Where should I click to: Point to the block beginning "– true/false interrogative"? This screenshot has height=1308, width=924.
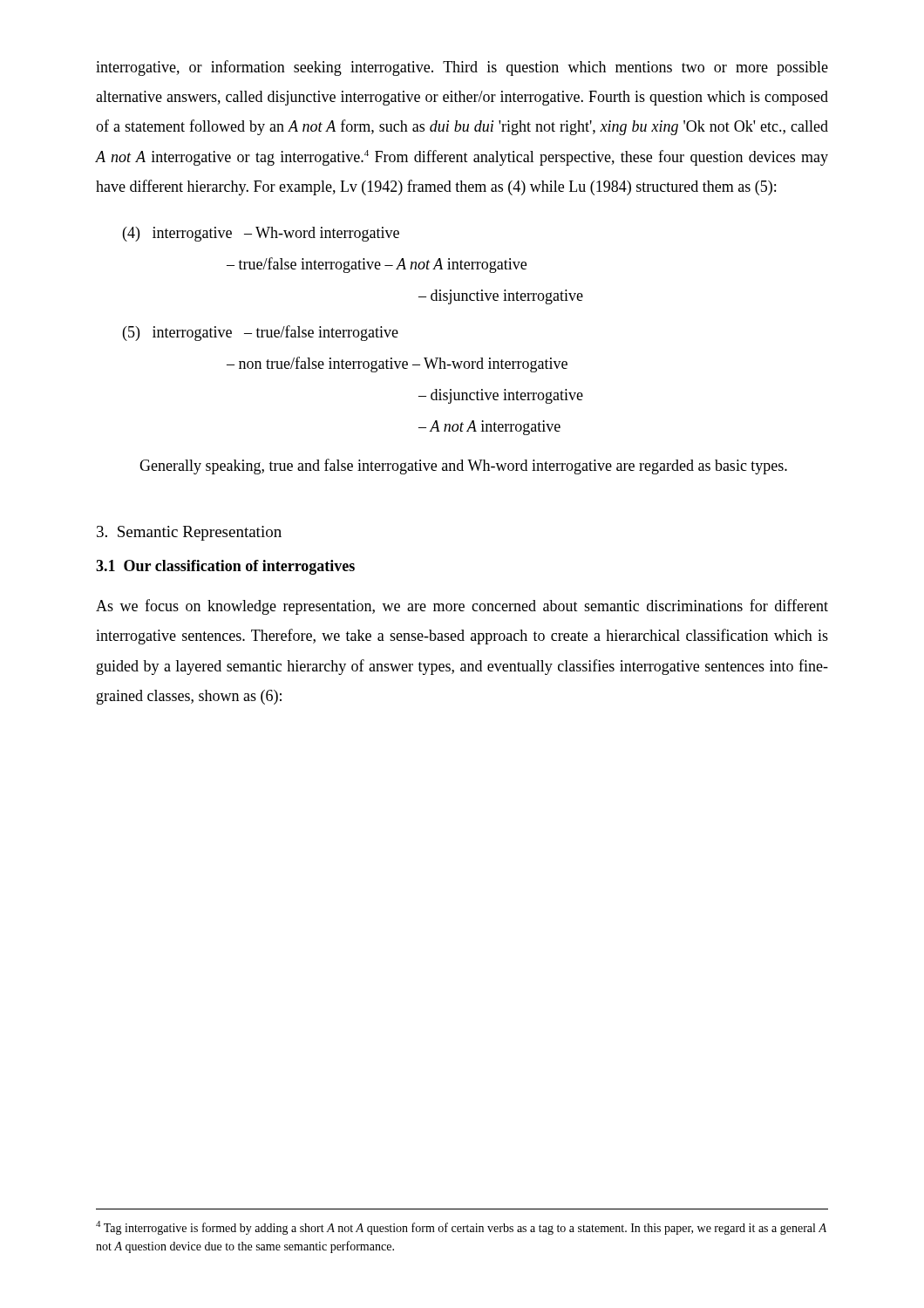click(377, 264)
